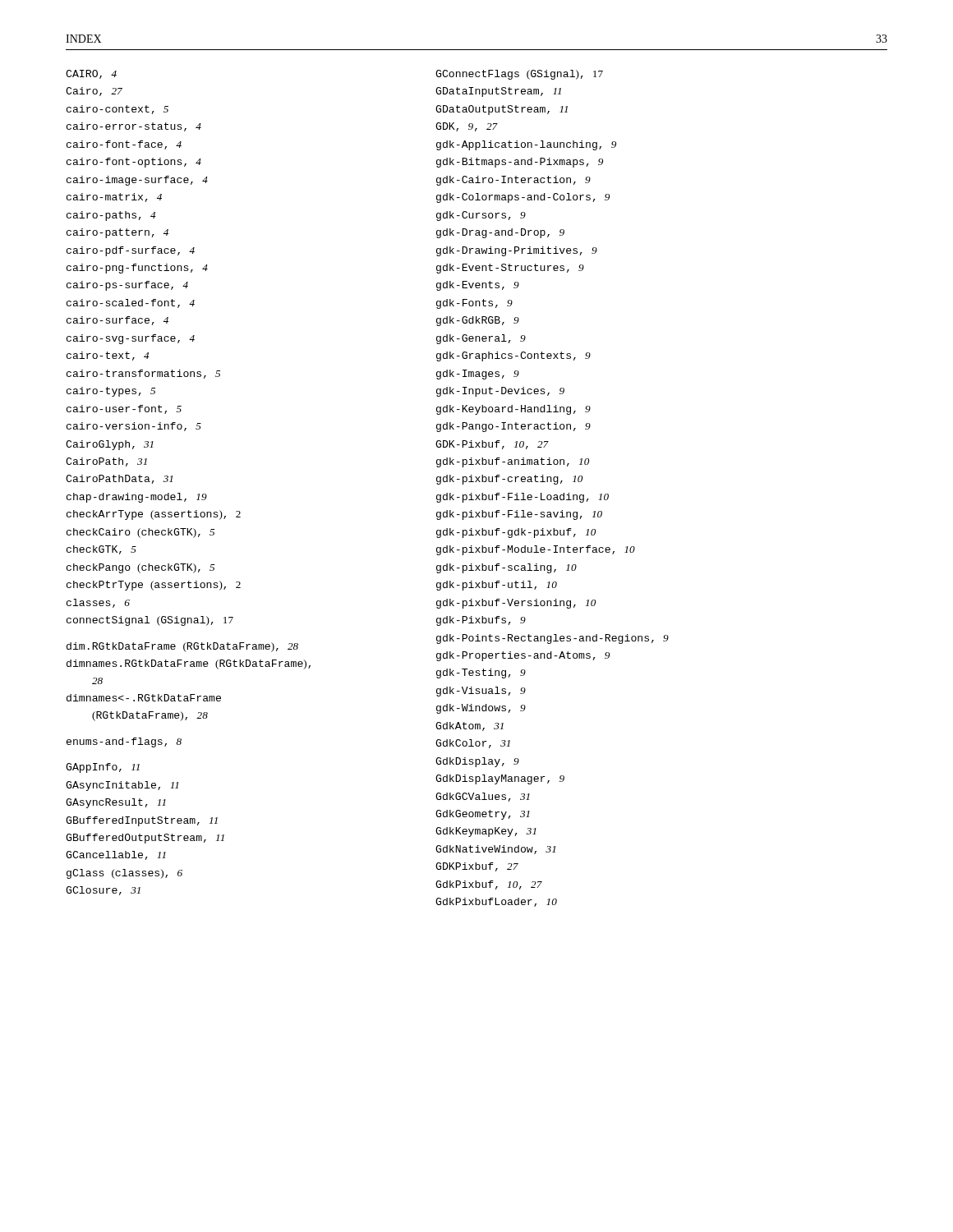Where does it say "gdk-Cairo-Interaction, 9"?
Screen dimensions: 1232x953
click(x=513, y=180)
